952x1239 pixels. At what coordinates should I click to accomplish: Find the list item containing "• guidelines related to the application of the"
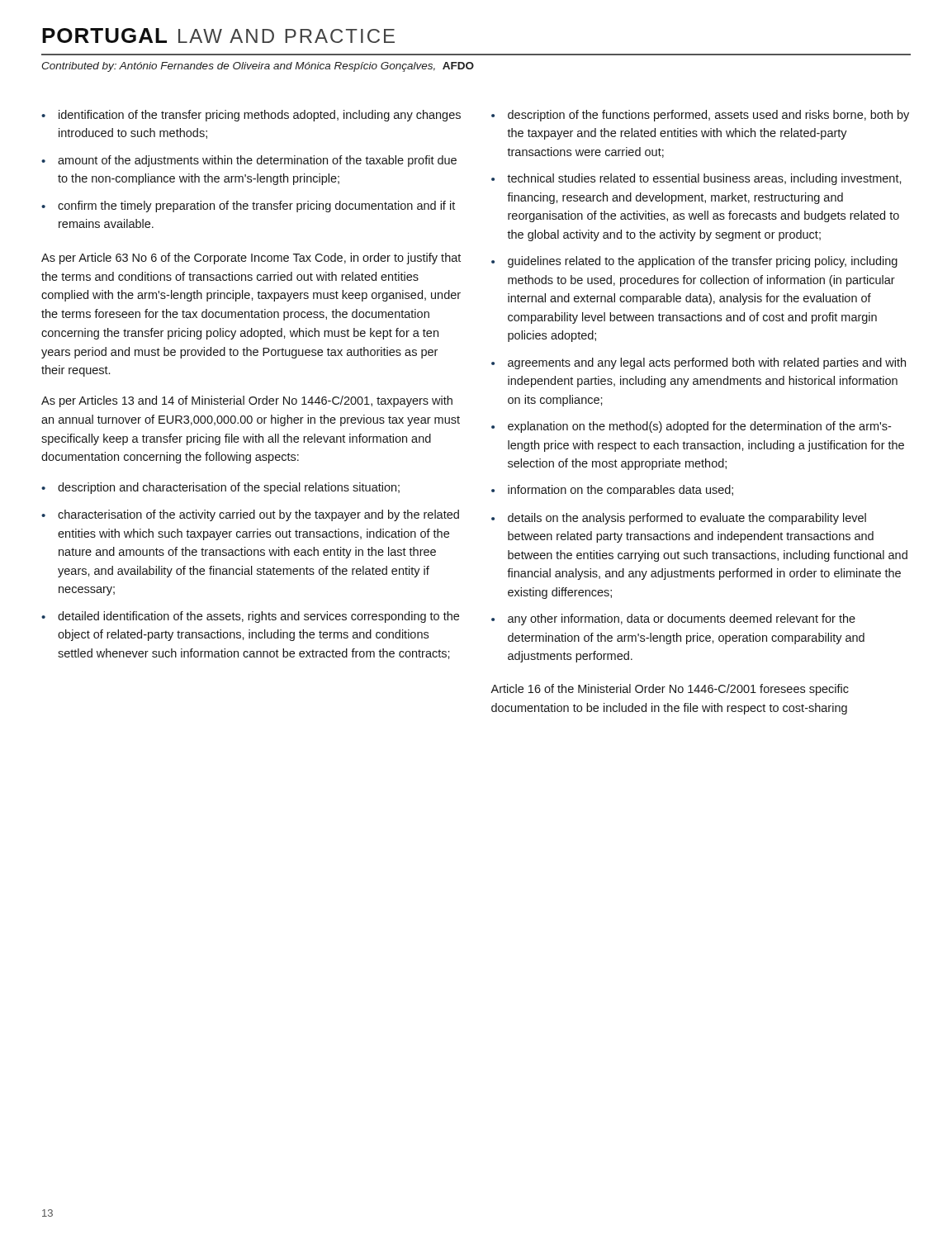pos(701,299)
